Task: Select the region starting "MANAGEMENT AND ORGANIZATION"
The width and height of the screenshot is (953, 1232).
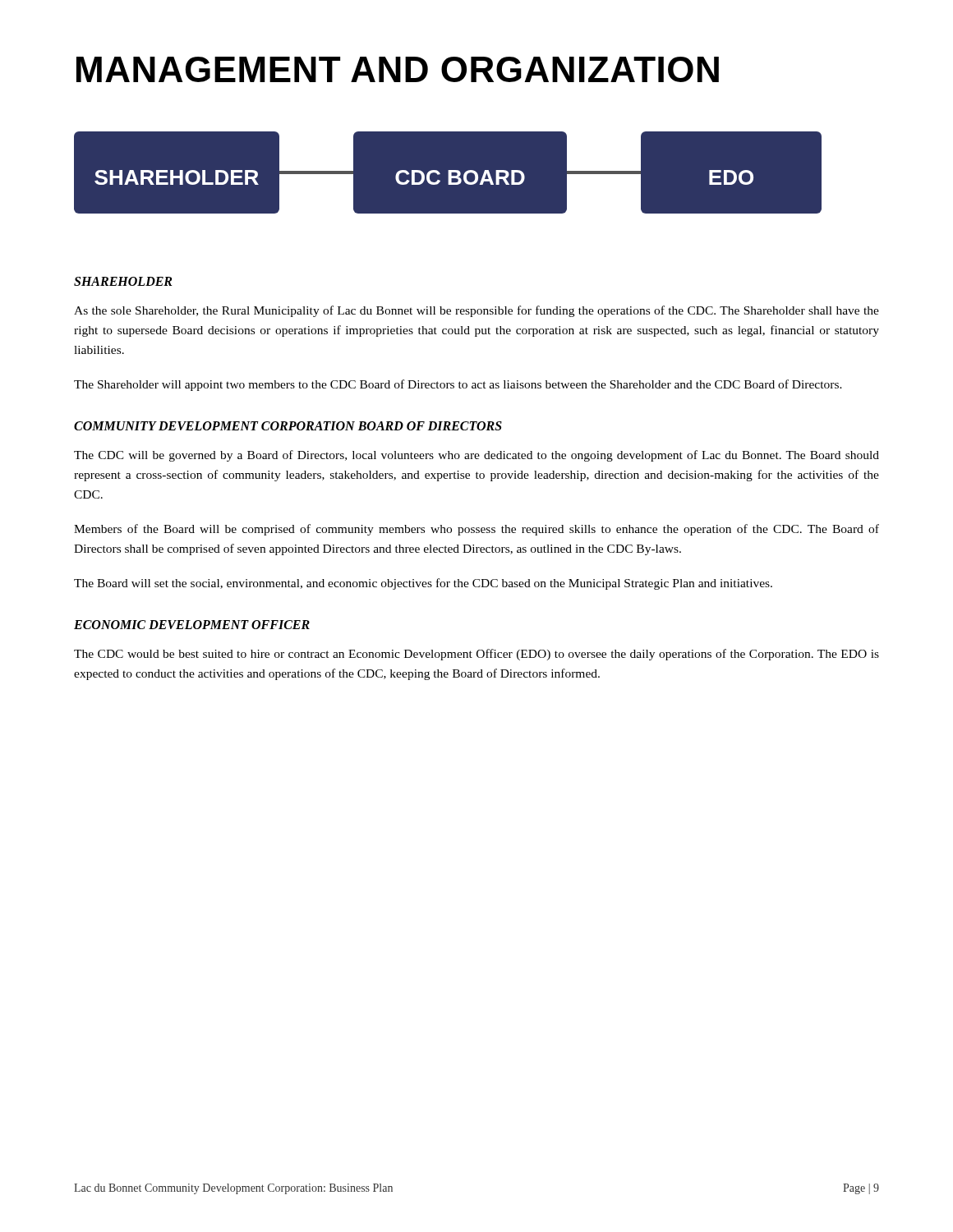Action: [x=476, y=70]
